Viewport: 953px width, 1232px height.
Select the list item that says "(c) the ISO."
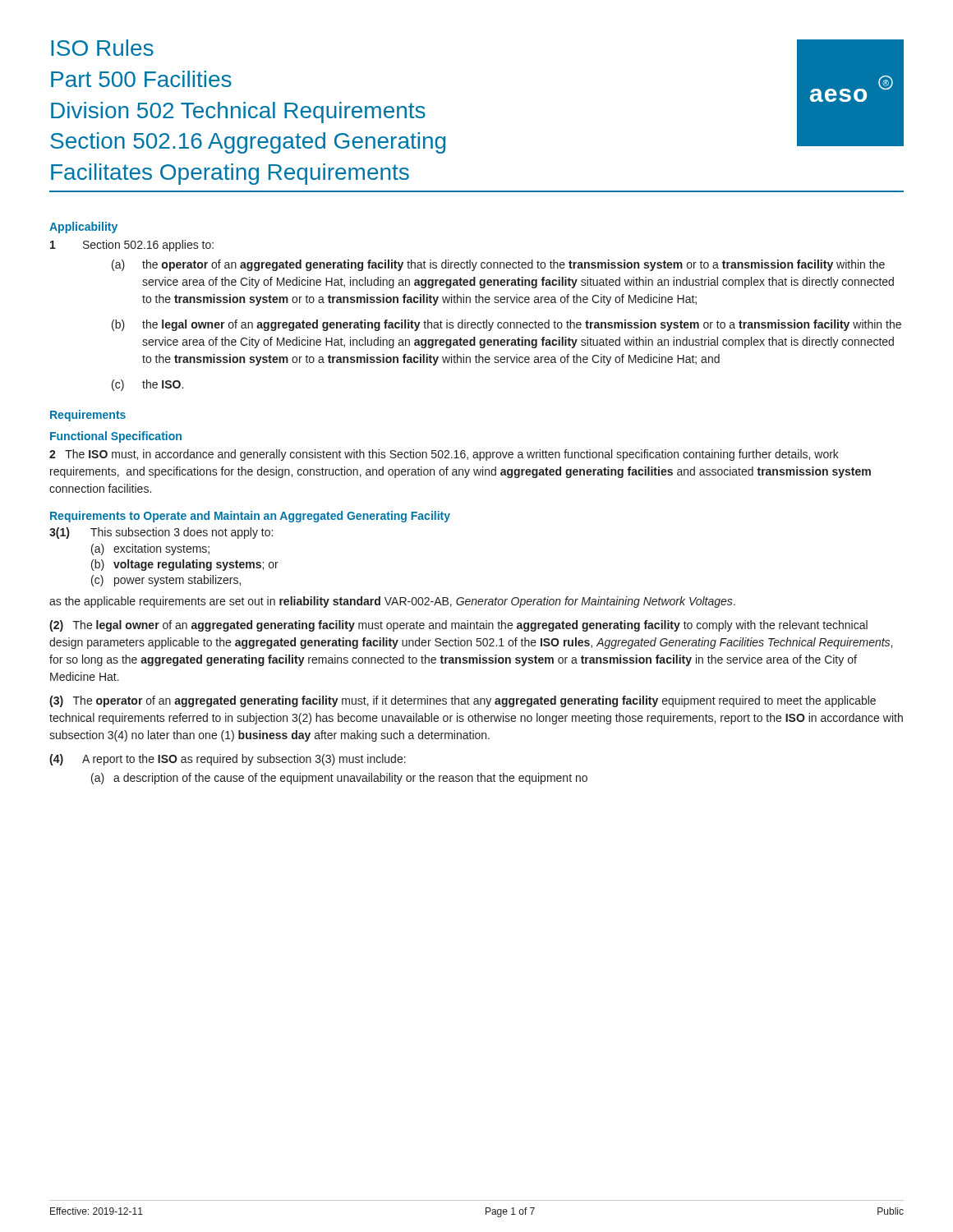148,385
